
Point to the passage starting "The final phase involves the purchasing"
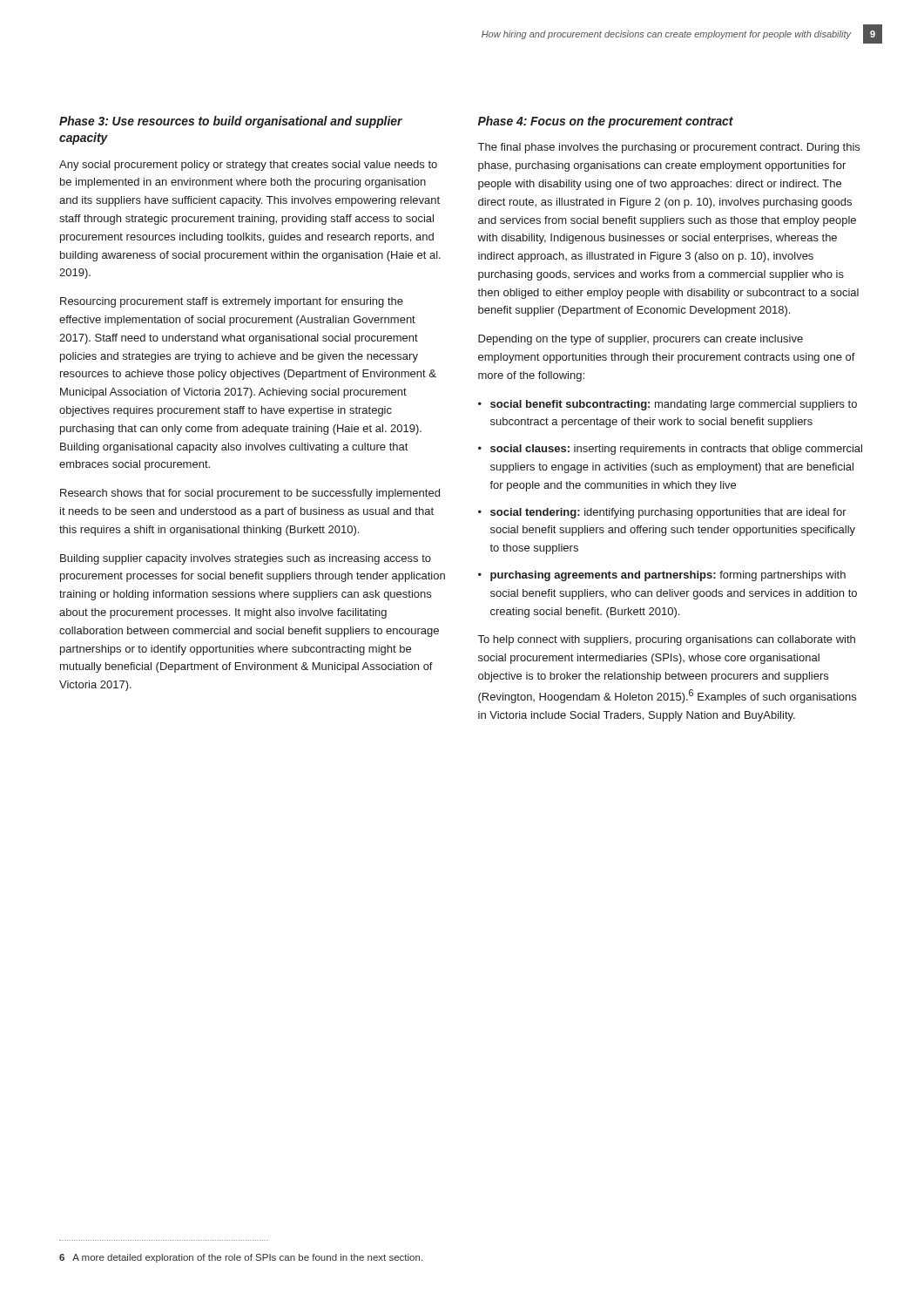671,229
